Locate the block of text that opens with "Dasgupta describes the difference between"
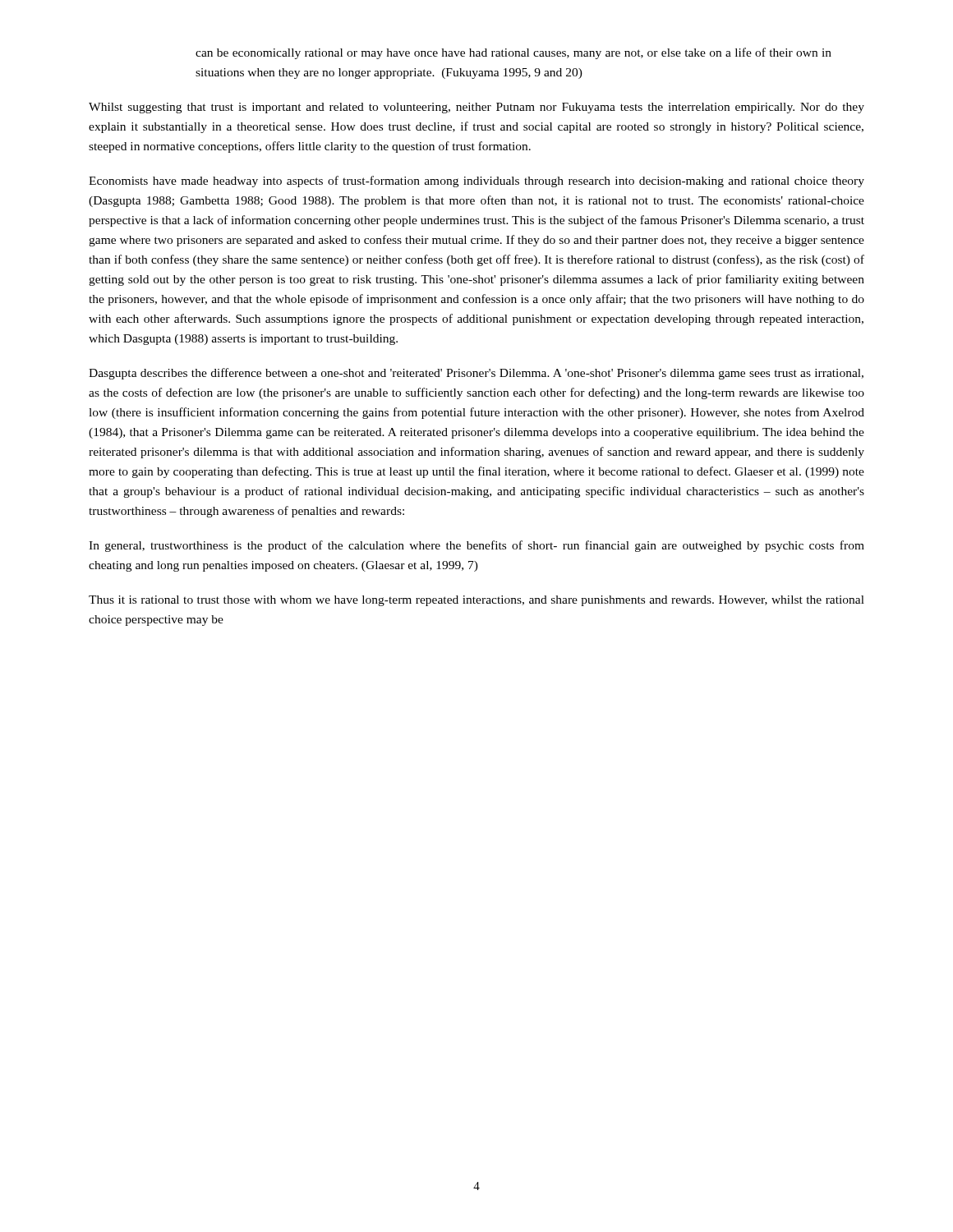The height and width of the screenshot is (1232, 953). [x=476, y=442]
